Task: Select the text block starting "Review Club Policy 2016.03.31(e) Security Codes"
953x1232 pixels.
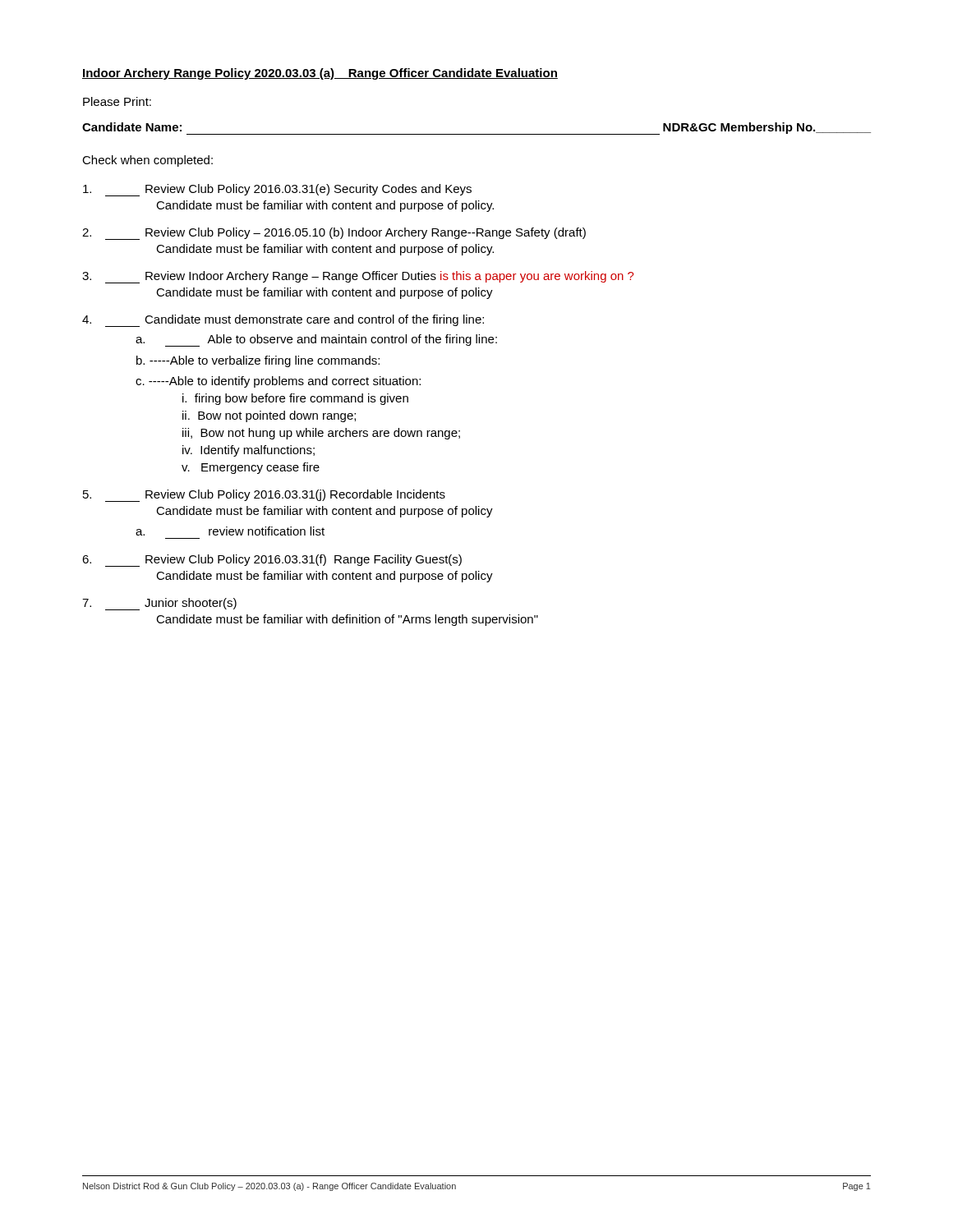Action: [x=476, y=197]
